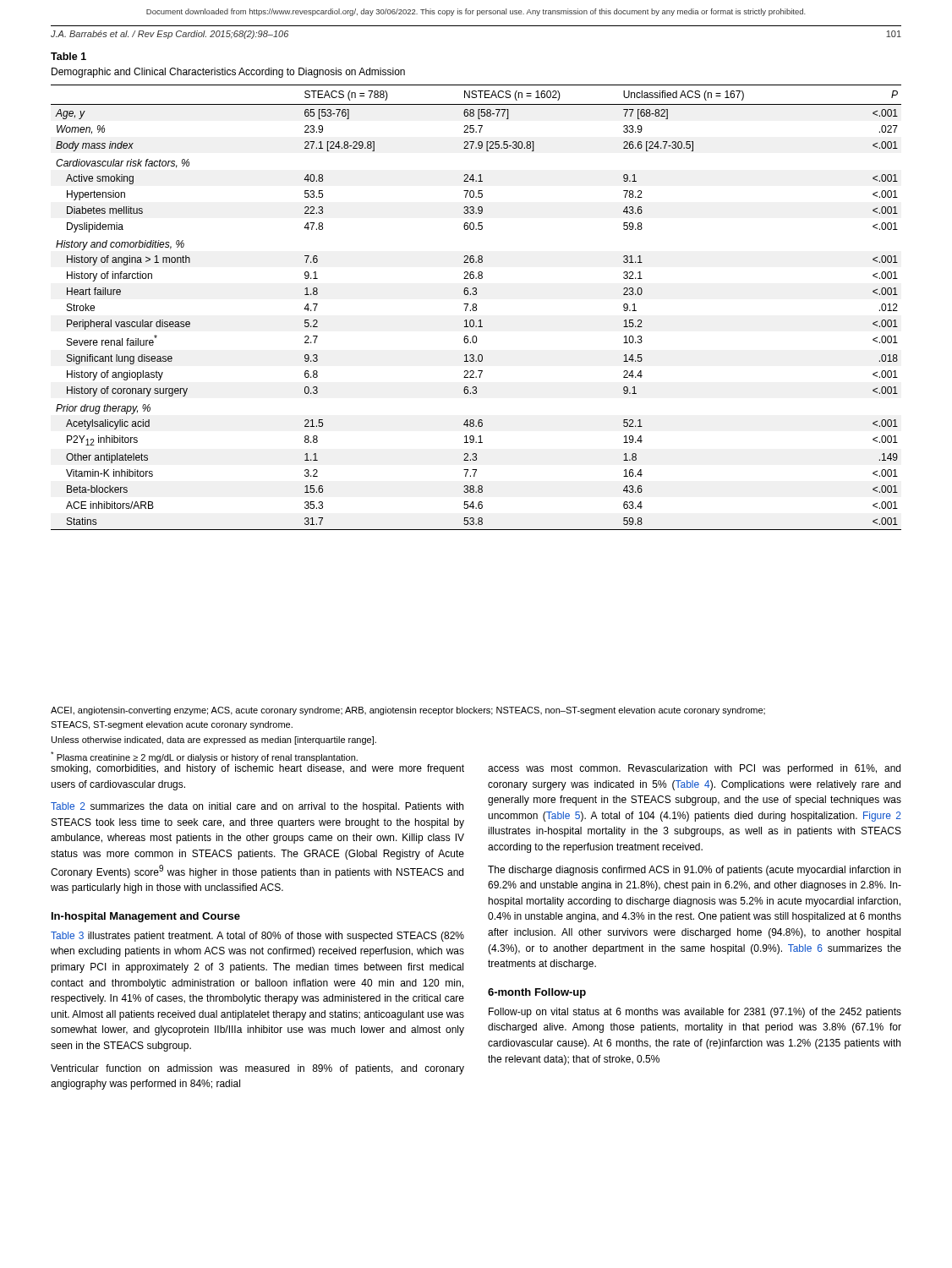Navigate to the text starting "Table 1"
This screenshot has height=1268, width=952.
69,57
